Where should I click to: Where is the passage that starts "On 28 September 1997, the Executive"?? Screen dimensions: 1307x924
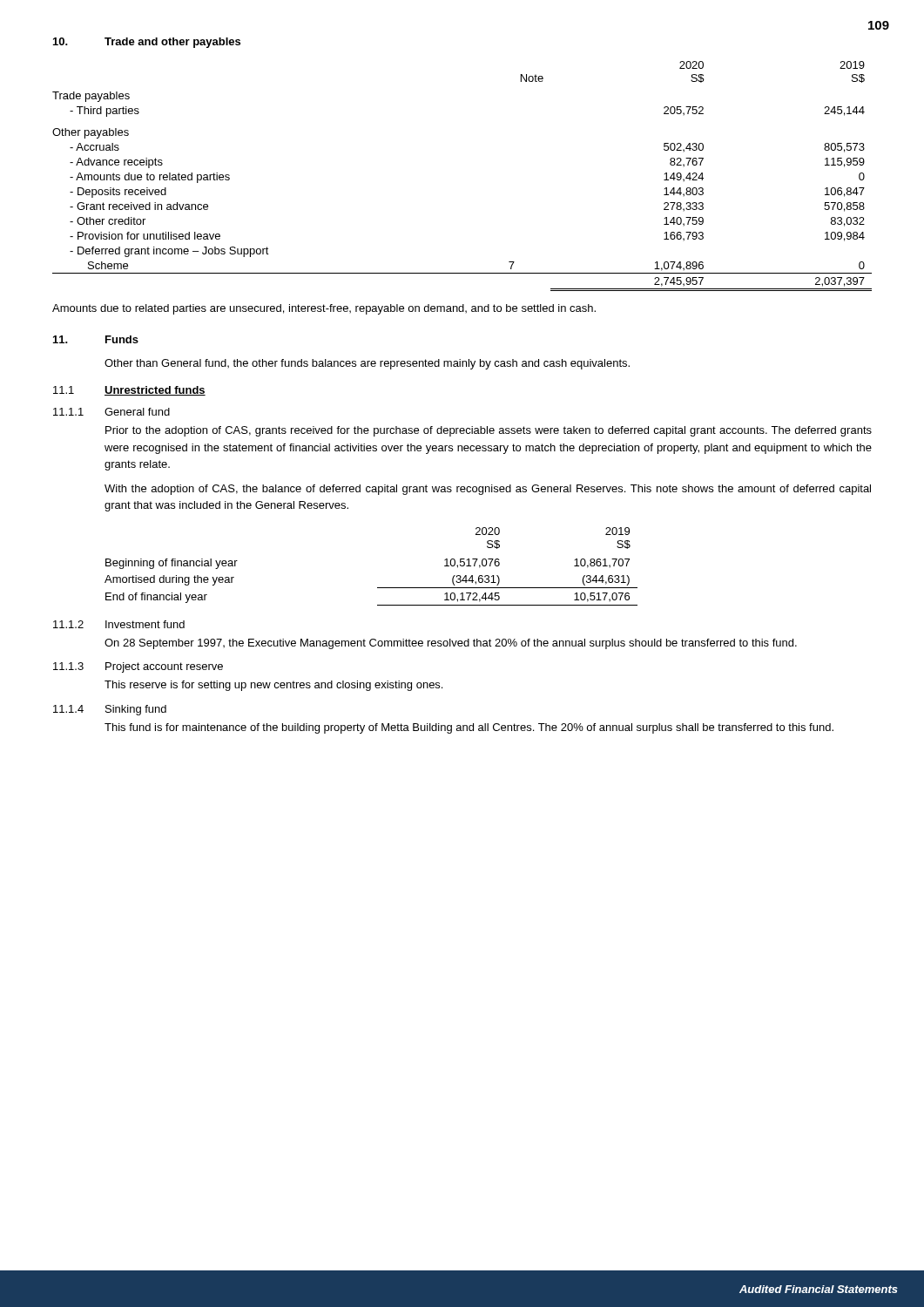tap(451, 642)
